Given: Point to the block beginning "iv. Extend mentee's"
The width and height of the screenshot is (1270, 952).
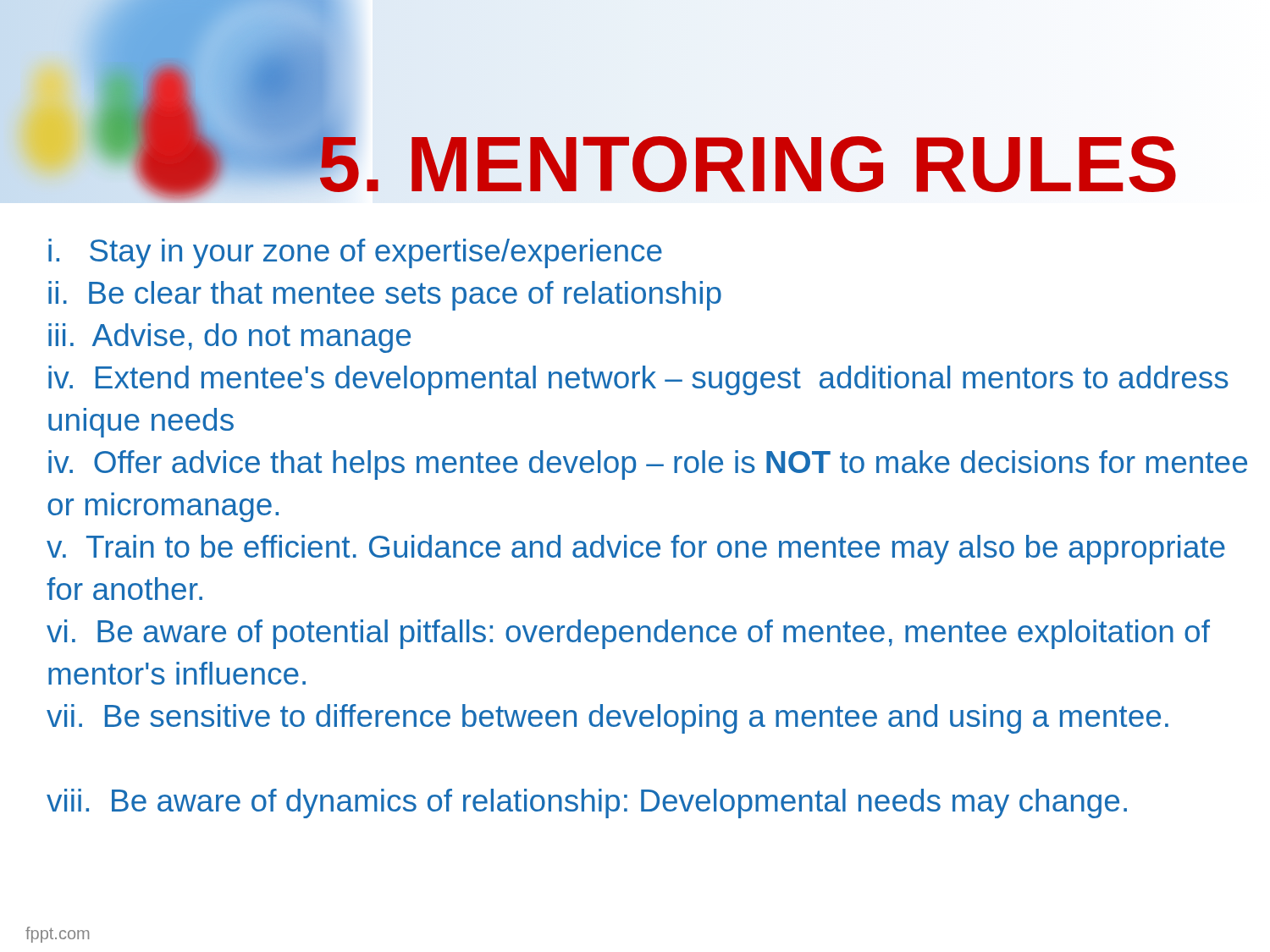Looking at the screenshot, I should pos(638,399).
